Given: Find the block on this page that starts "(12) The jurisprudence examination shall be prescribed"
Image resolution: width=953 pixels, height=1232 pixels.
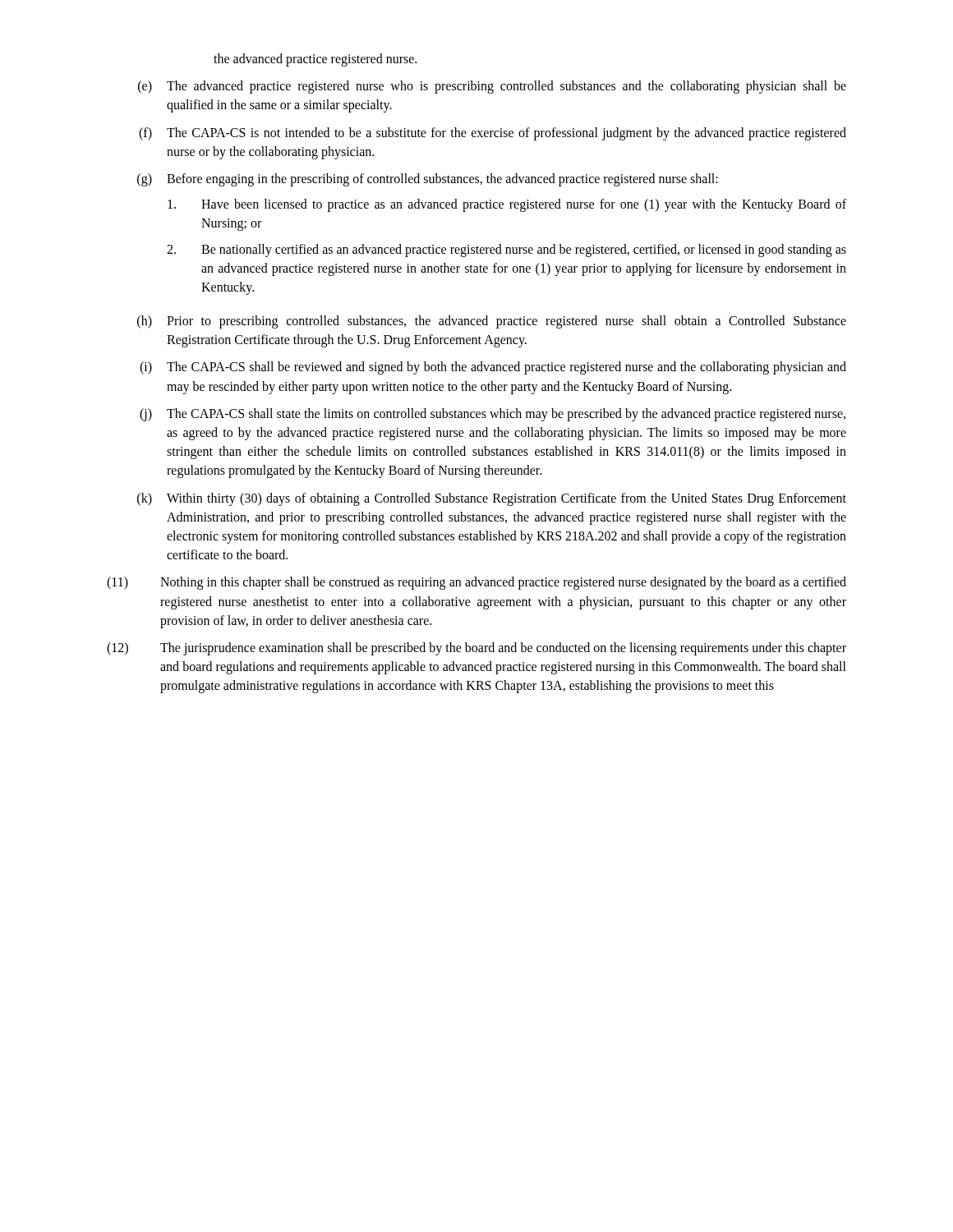Looking at the screenshot, I should tap(476, 667).
